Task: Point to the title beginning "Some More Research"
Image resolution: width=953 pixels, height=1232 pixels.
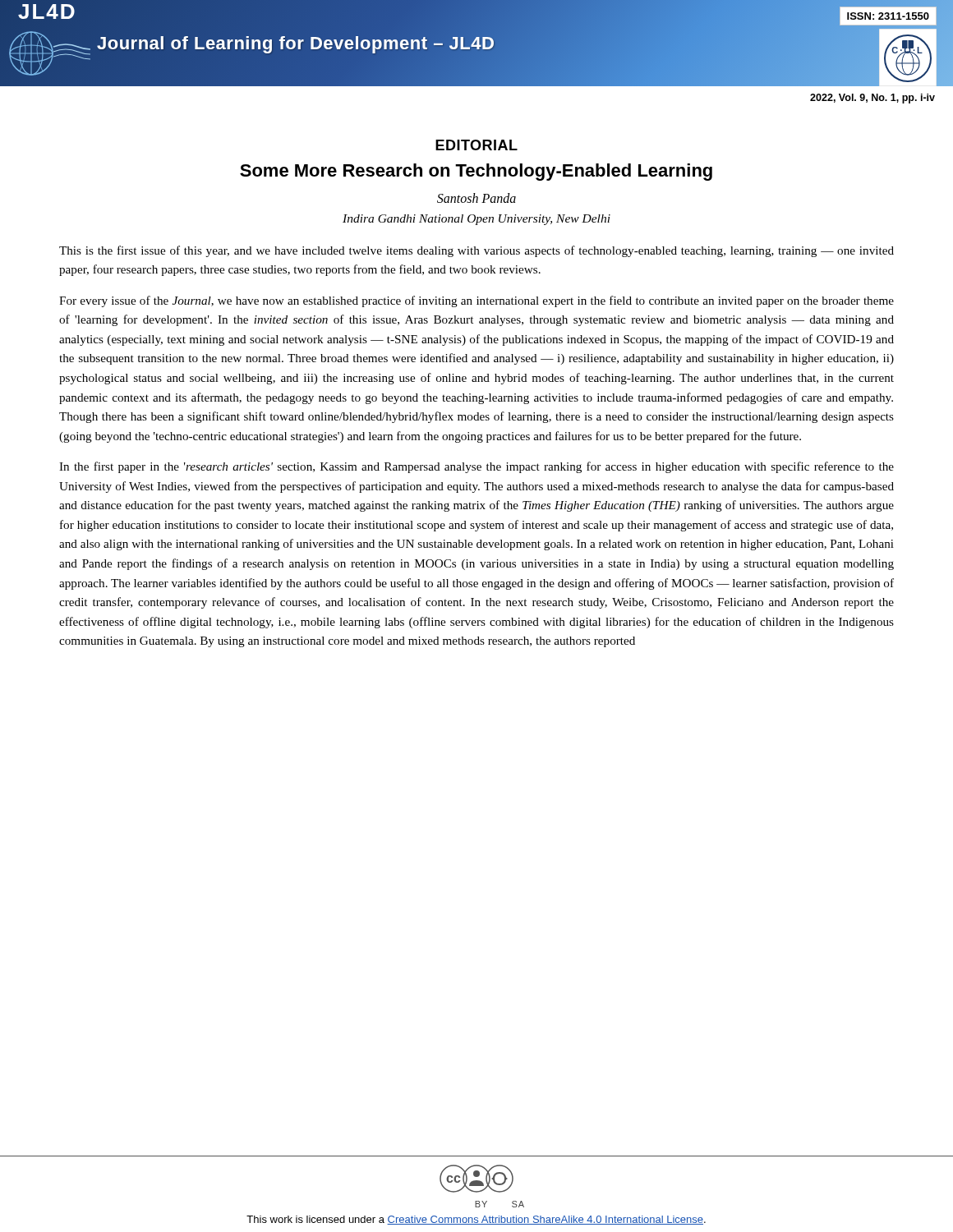Action: pos(476,170)
